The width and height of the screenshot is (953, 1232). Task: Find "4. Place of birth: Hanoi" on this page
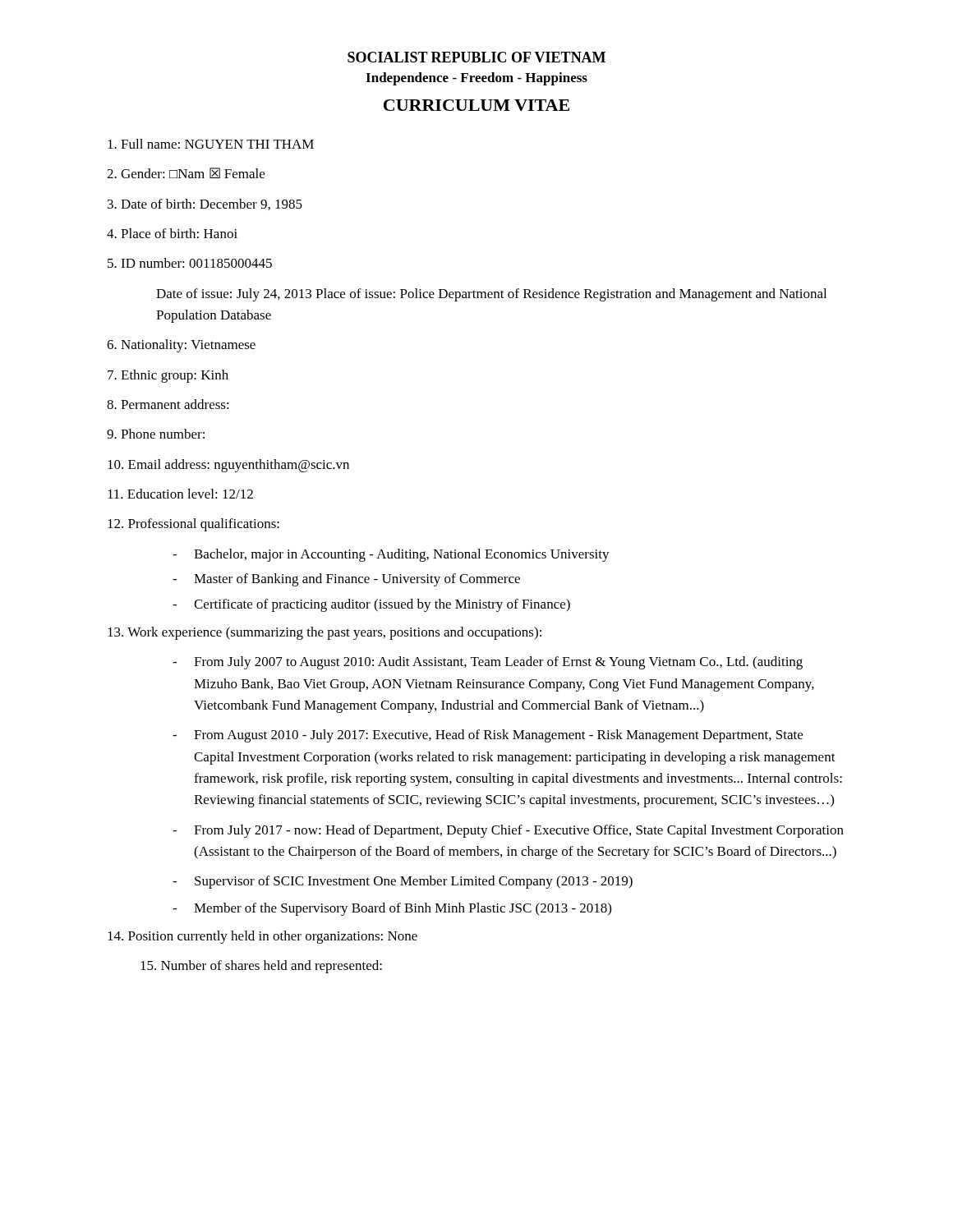click(172, 234)
